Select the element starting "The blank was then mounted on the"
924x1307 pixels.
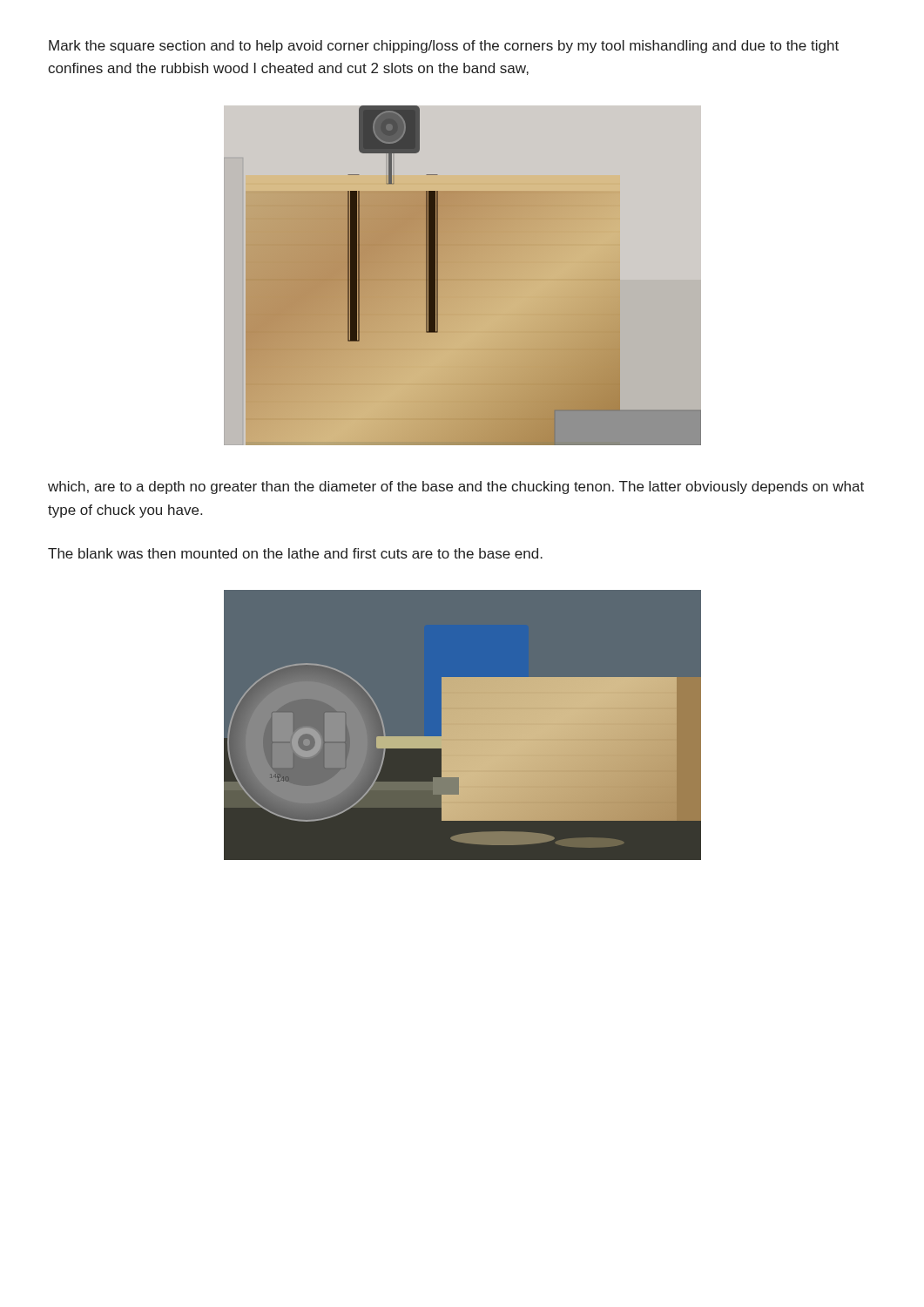[296, 554]
